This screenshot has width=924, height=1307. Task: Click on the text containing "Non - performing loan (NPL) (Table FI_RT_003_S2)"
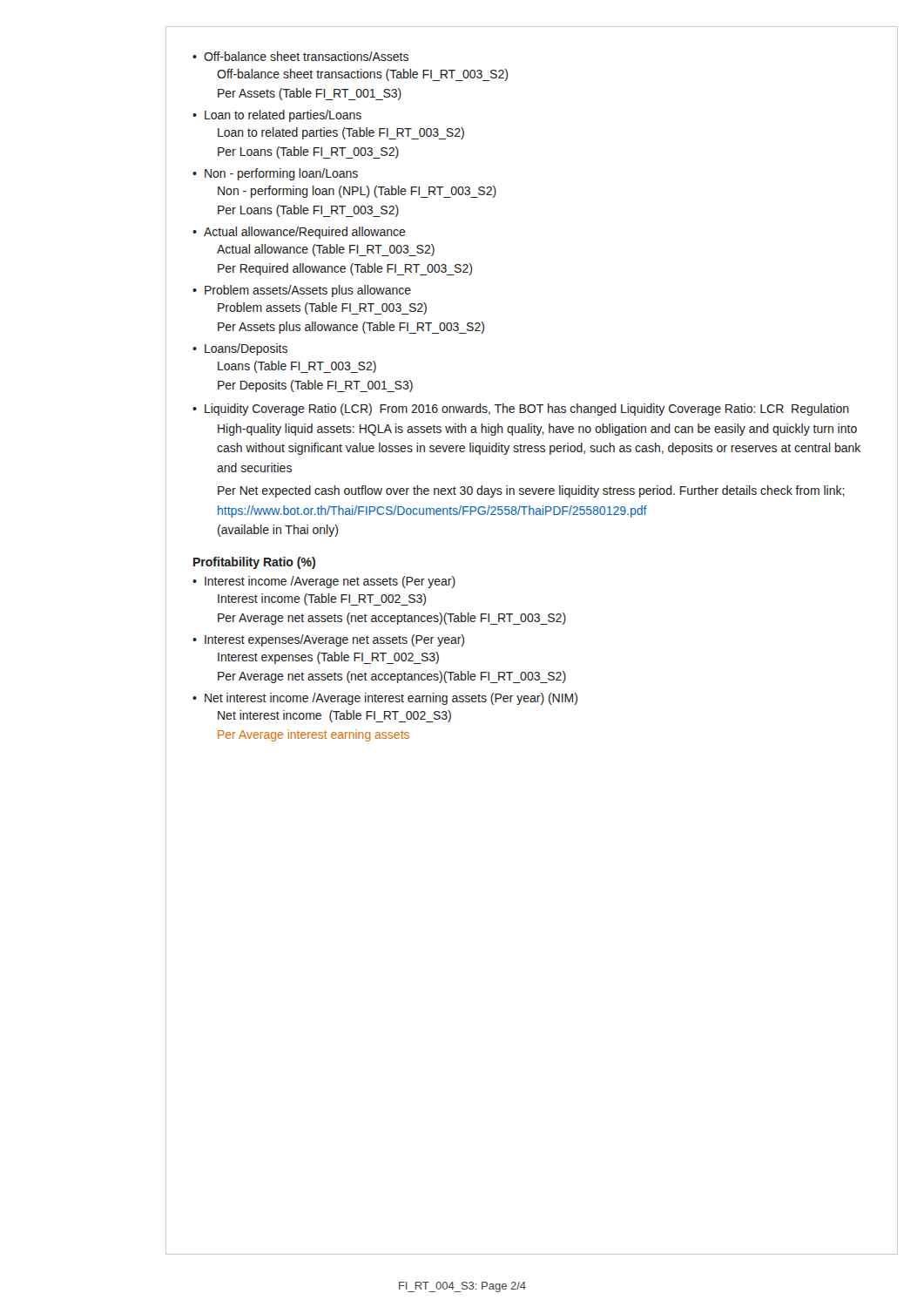click(x=357, y=191)
